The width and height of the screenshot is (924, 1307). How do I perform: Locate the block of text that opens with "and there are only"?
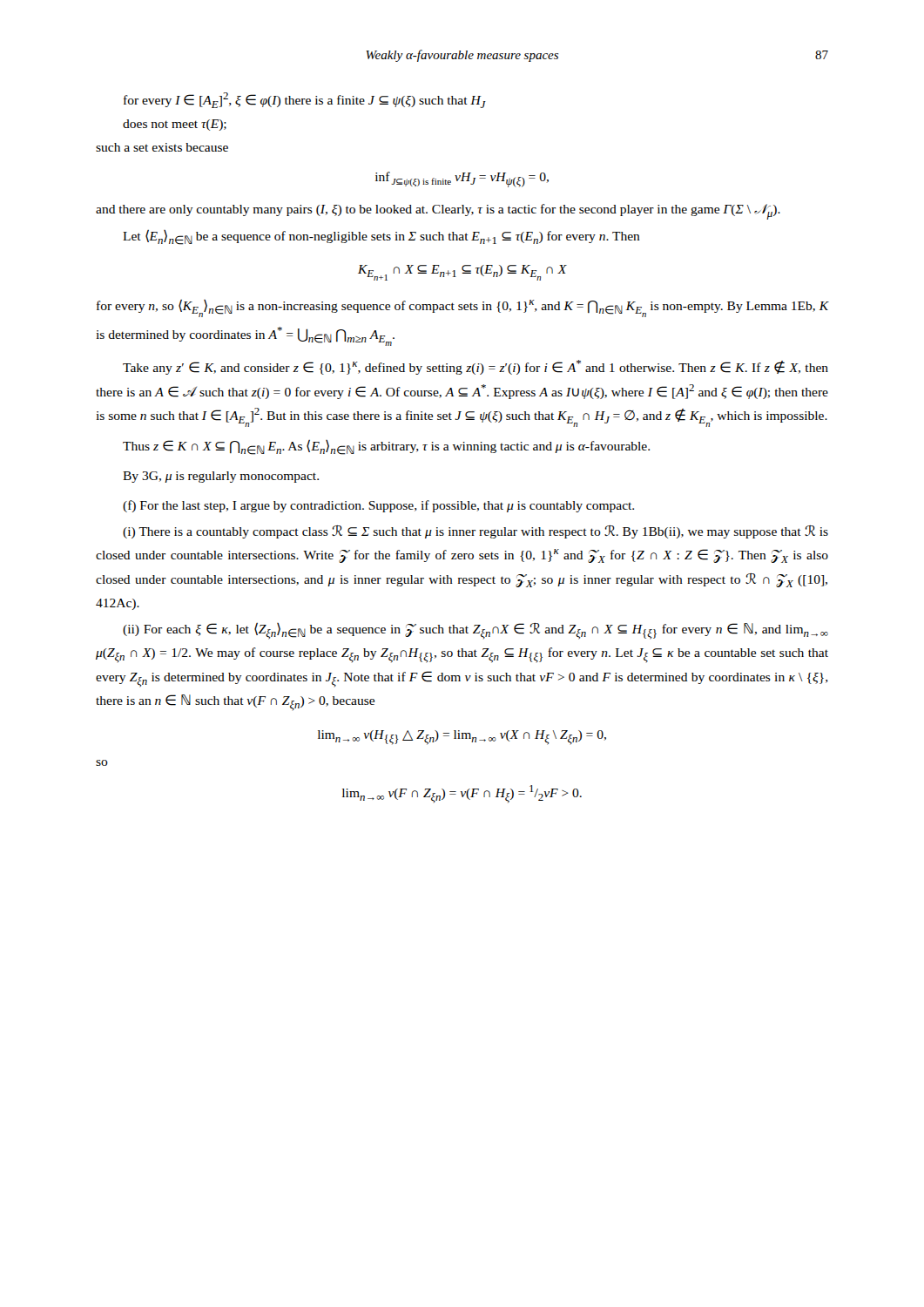(462, 211)
